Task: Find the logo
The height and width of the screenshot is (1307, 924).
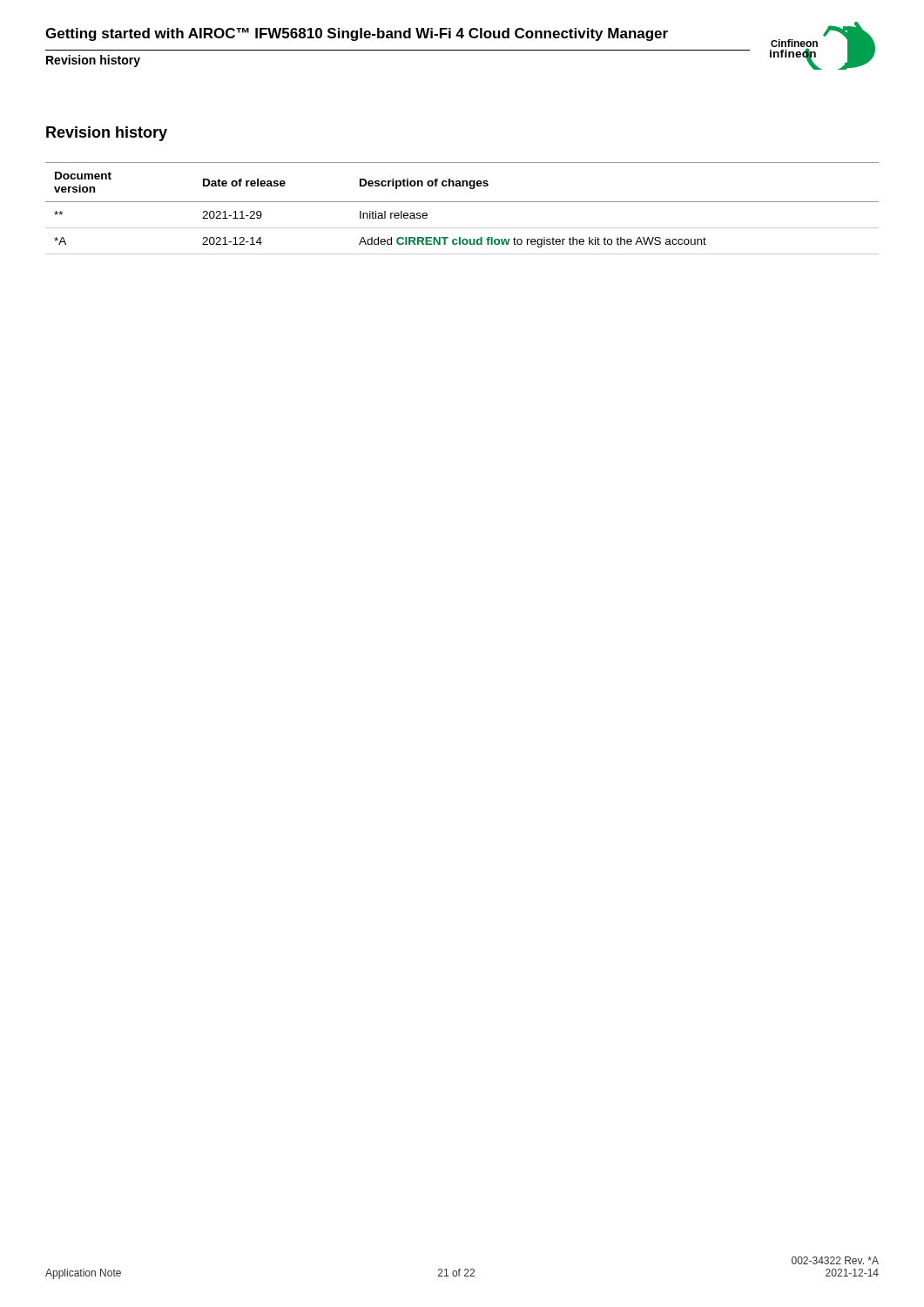Action: (826, 44)
